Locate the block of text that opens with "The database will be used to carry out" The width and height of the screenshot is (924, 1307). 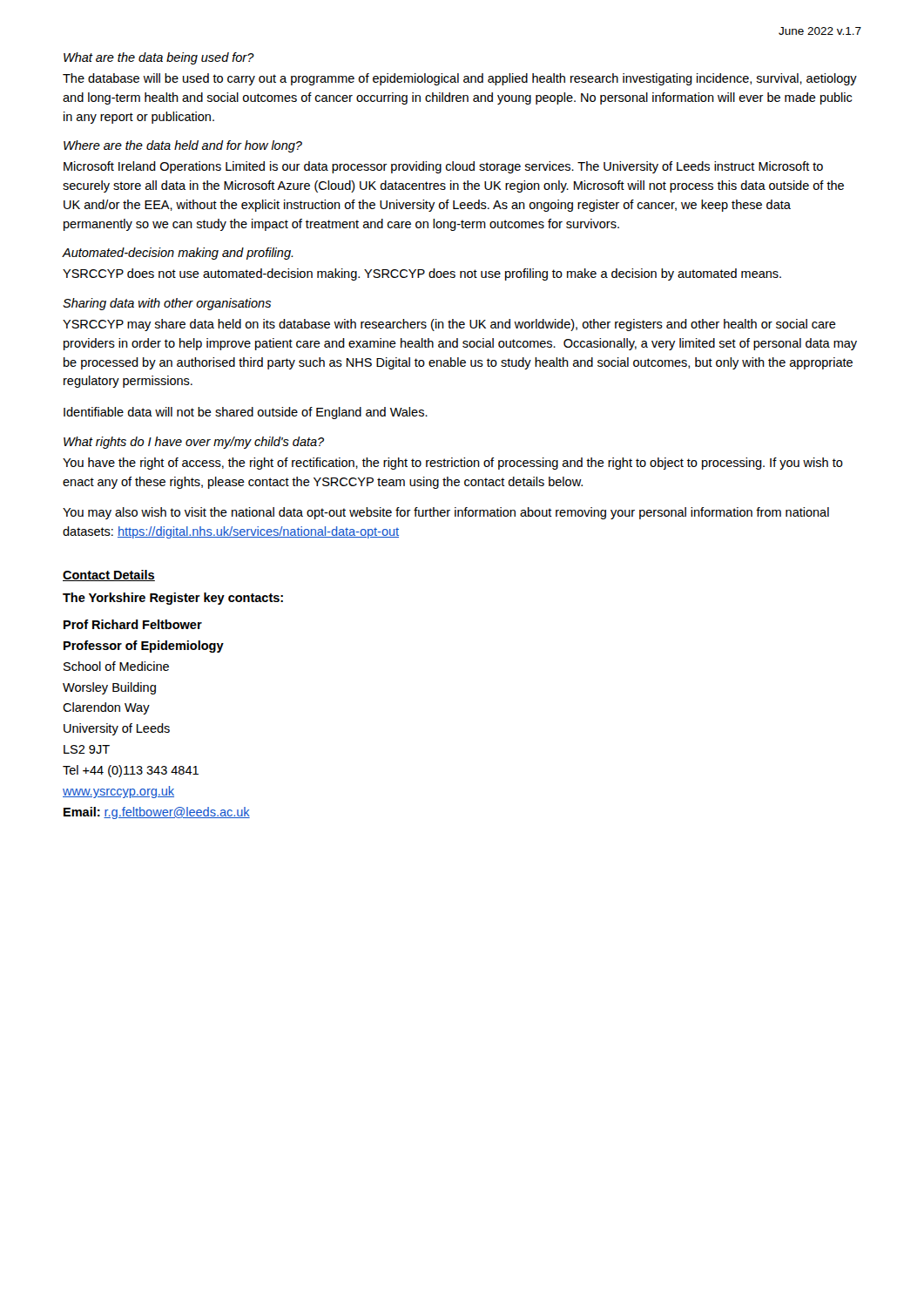(x=460, y=97)
